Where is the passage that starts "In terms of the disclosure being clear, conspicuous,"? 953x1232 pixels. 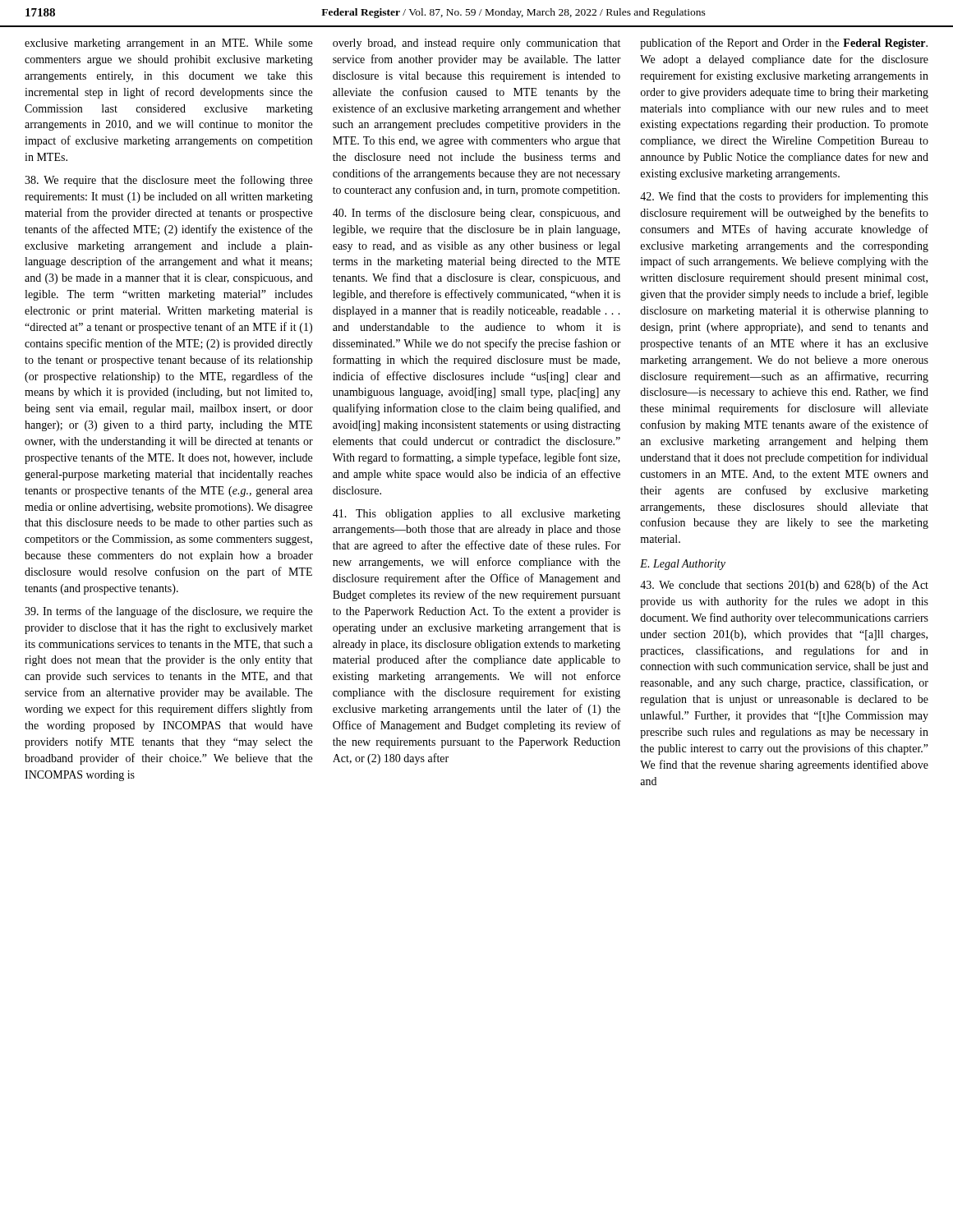click(477, 352)
